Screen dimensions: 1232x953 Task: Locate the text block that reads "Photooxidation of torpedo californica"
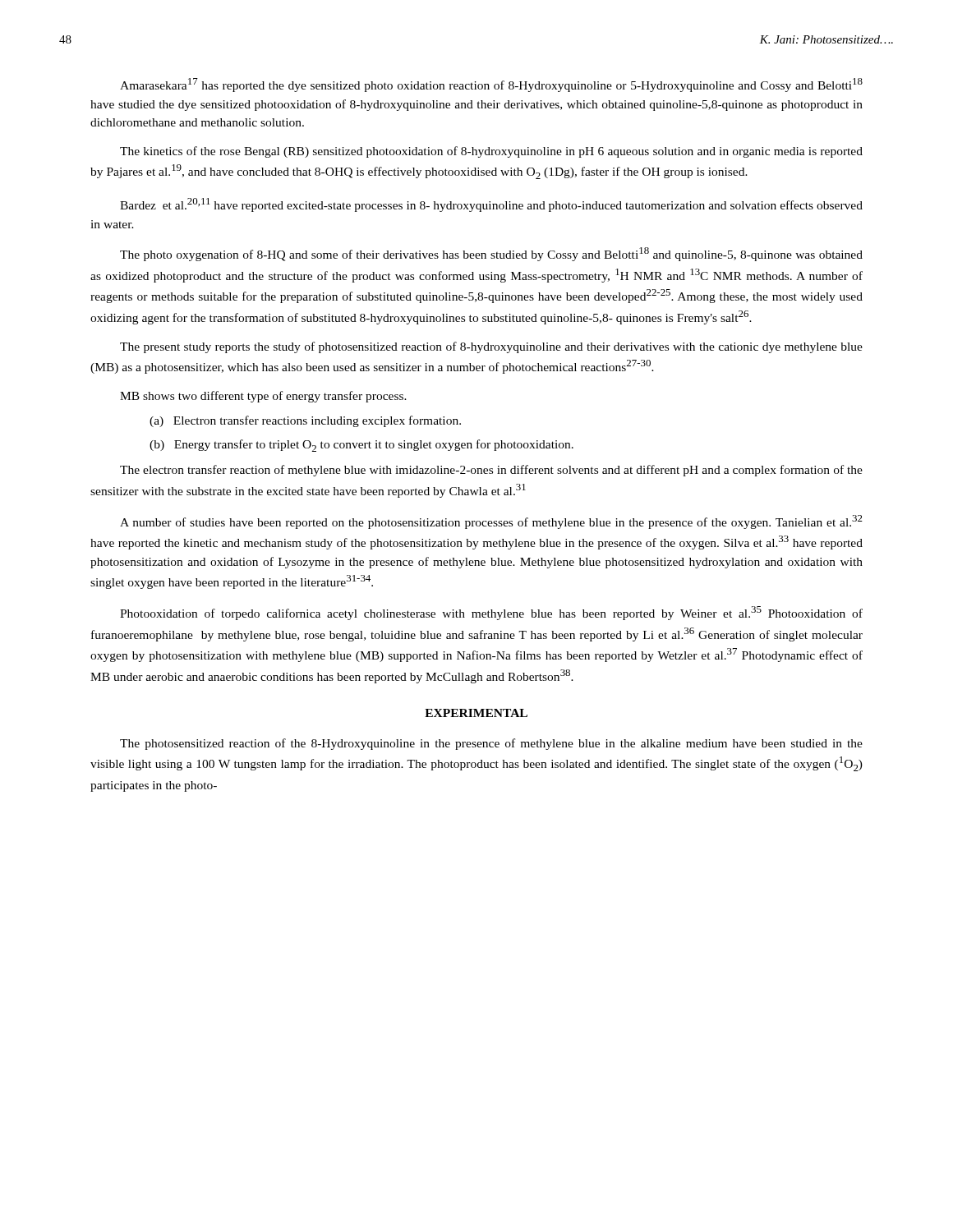click(x=476, y=644)
